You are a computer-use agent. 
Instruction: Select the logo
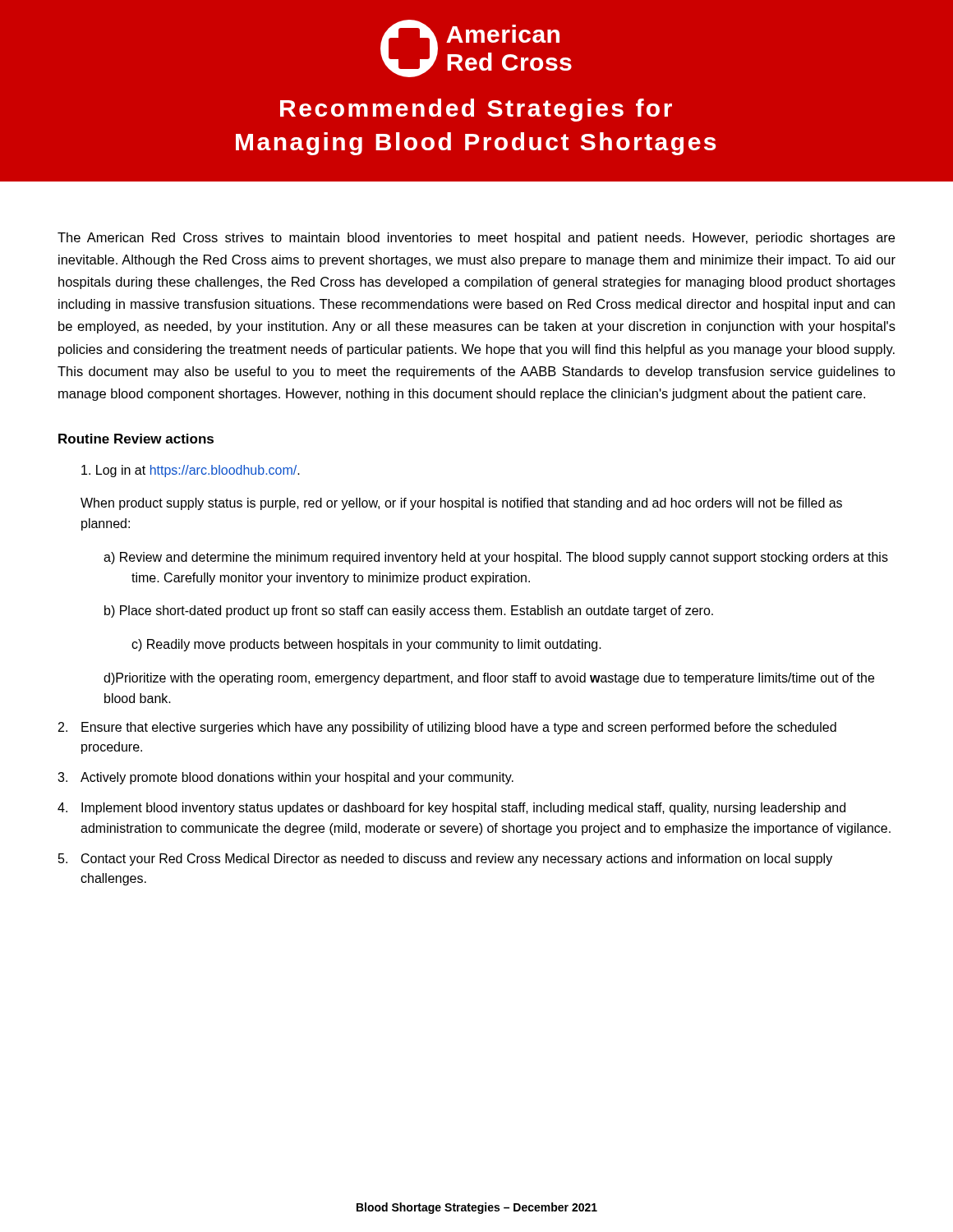tap(476, 91)
